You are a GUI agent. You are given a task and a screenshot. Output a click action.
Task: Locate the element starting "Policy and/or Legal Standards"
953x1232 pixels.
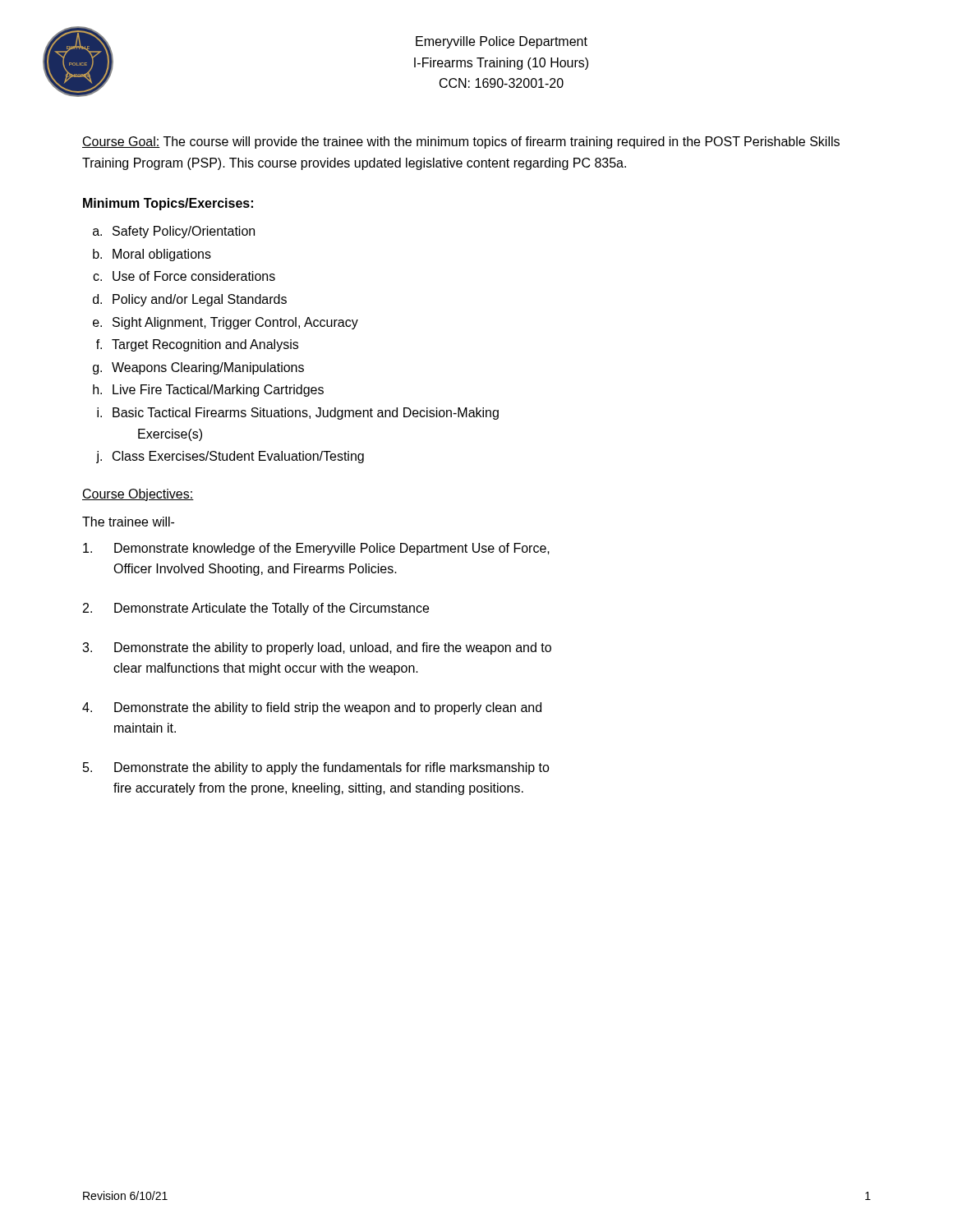199,299
